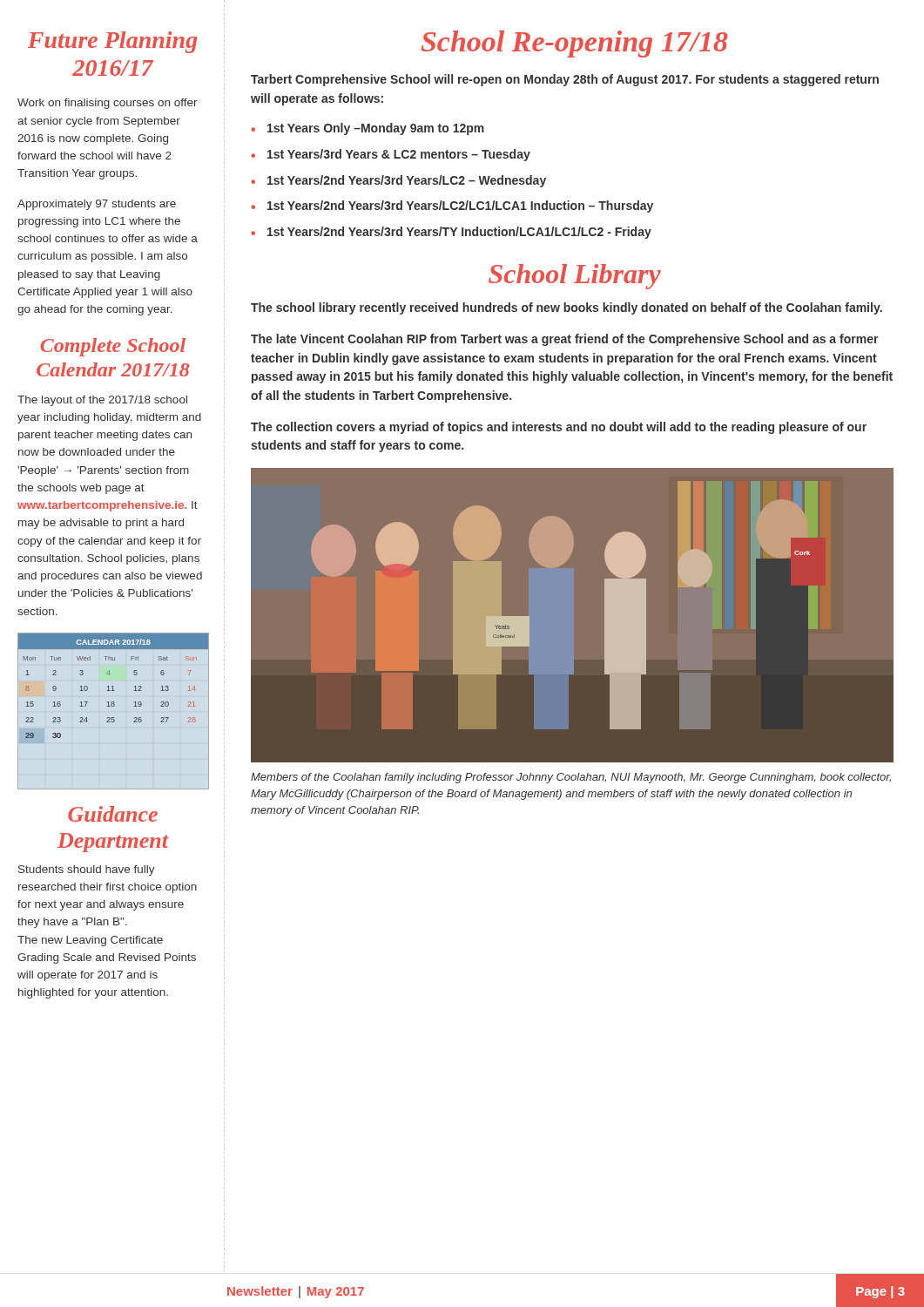Click on the region starting "Work on finalising"

click(107, 138)
